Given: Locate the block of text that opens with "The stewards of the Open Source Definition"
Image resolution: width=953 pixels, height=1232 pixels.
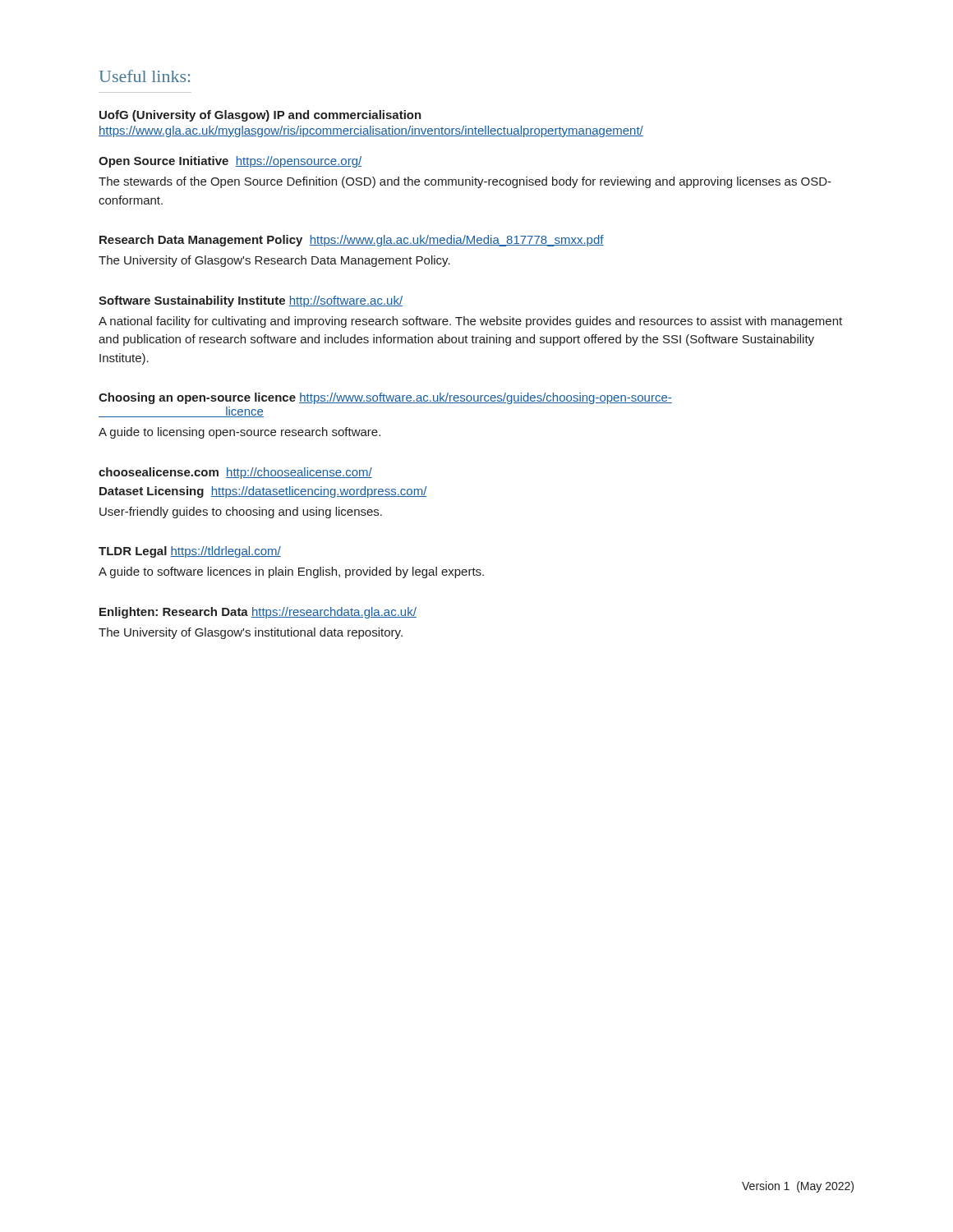Looking at the screenshot, I should tap(476, 191).
